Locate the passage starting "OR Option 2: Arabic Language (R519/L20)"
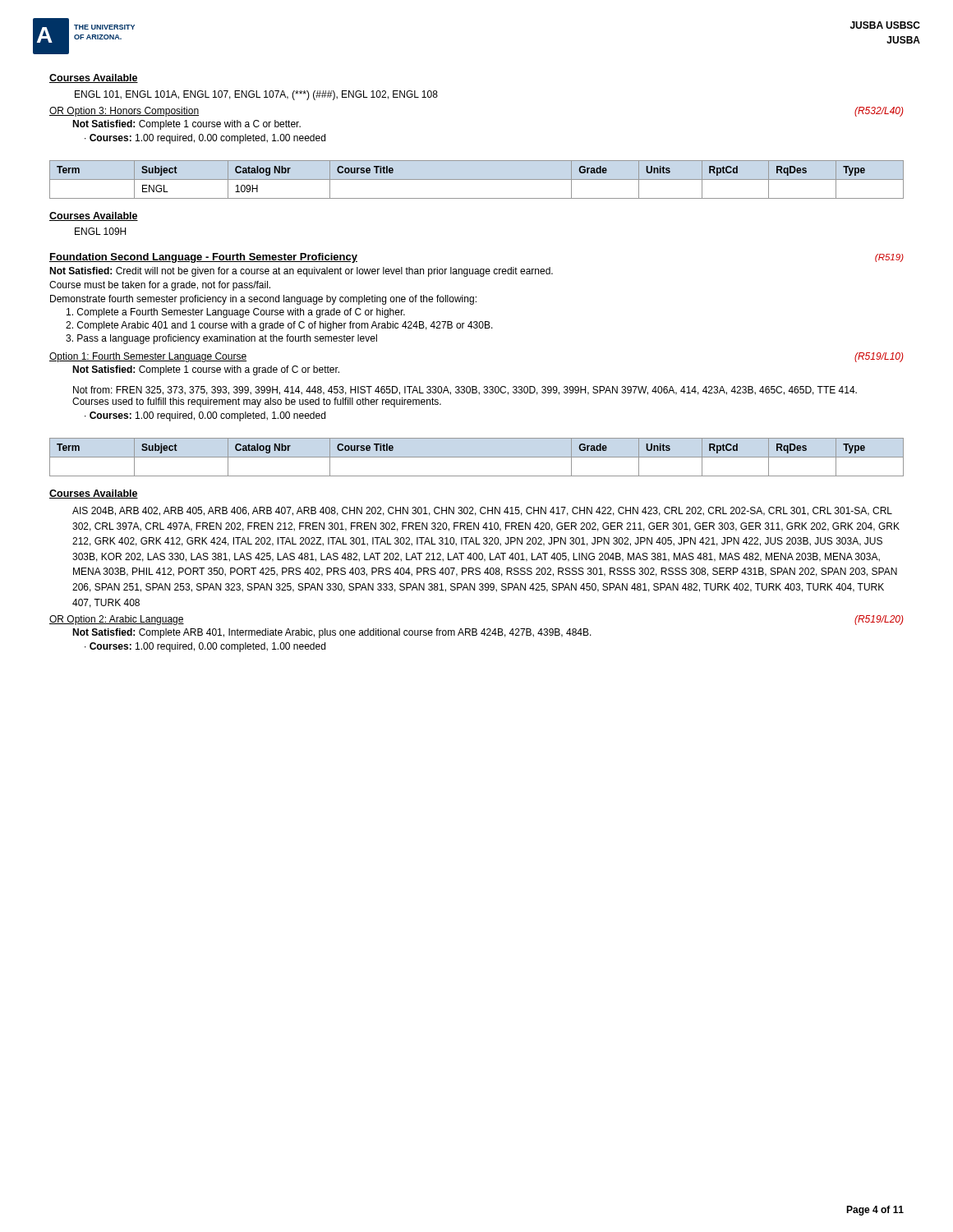Image resolution: width=953 pixels, height=1232 pixels. [476, 619]
